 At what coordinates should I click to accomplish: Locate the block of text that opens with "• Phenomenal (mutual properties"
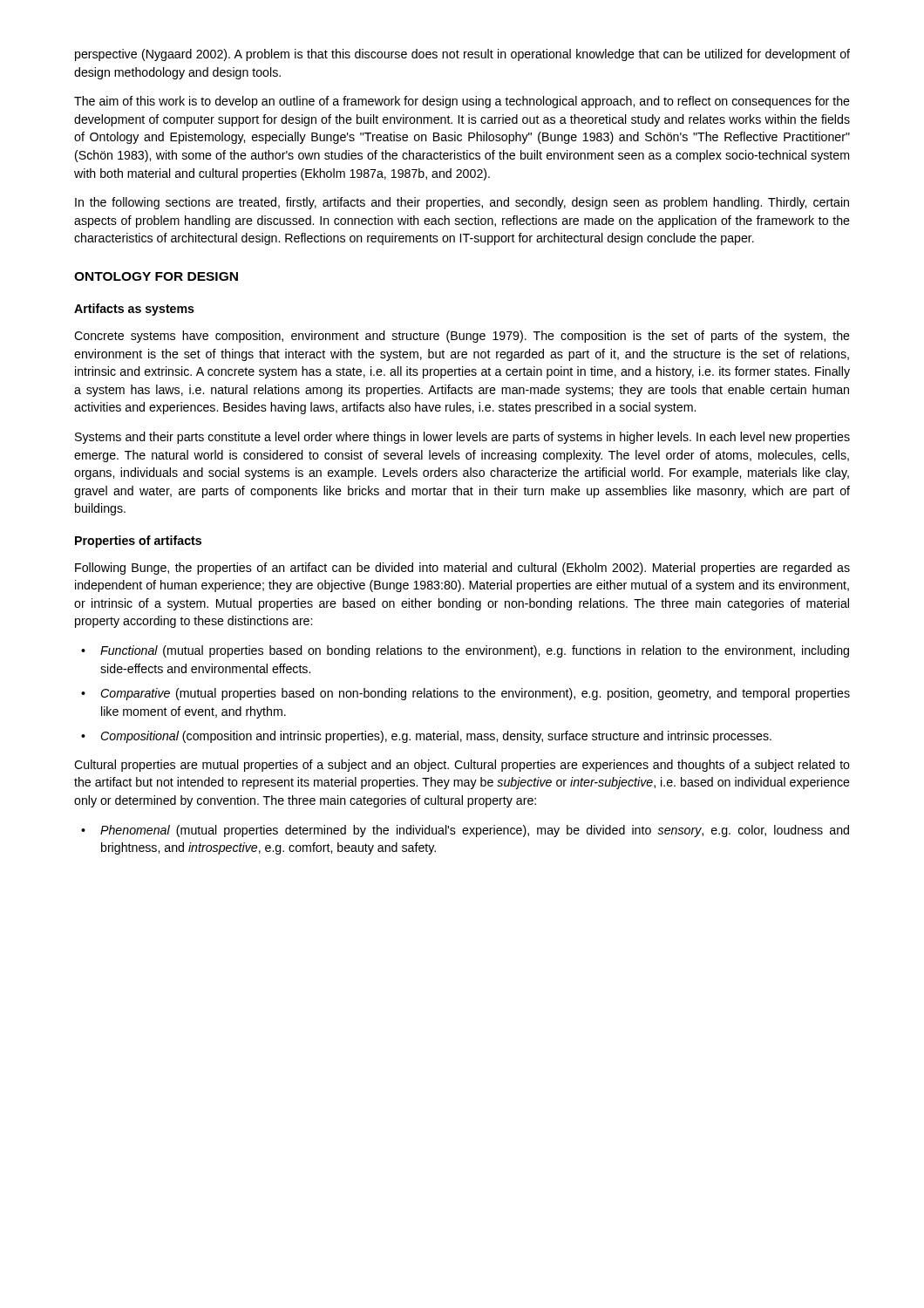tap(465, 838)
